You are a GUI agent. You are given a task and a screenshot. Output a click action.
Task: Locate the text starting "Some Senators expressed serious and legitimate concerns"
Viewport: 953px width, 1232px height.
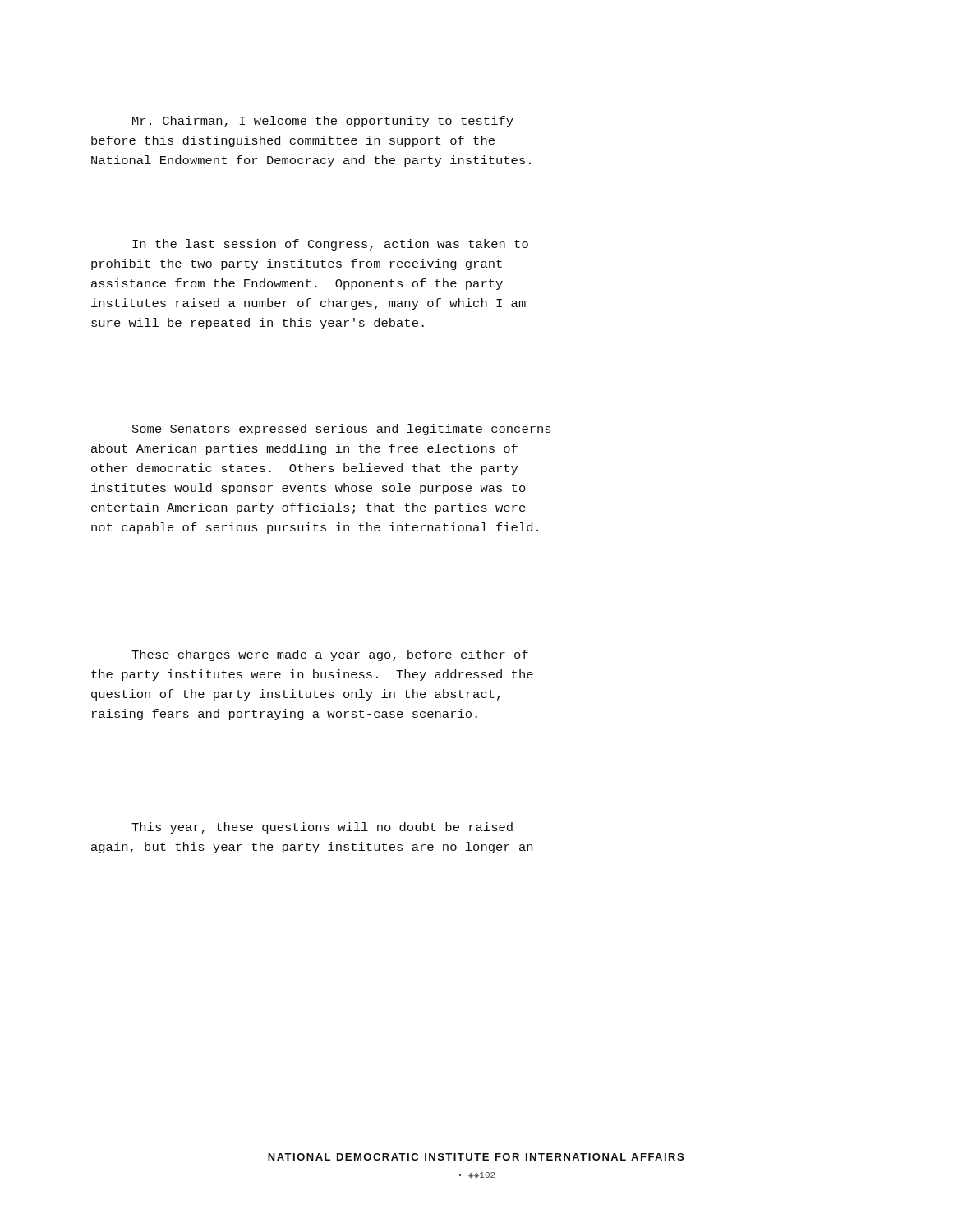point(476,478)
